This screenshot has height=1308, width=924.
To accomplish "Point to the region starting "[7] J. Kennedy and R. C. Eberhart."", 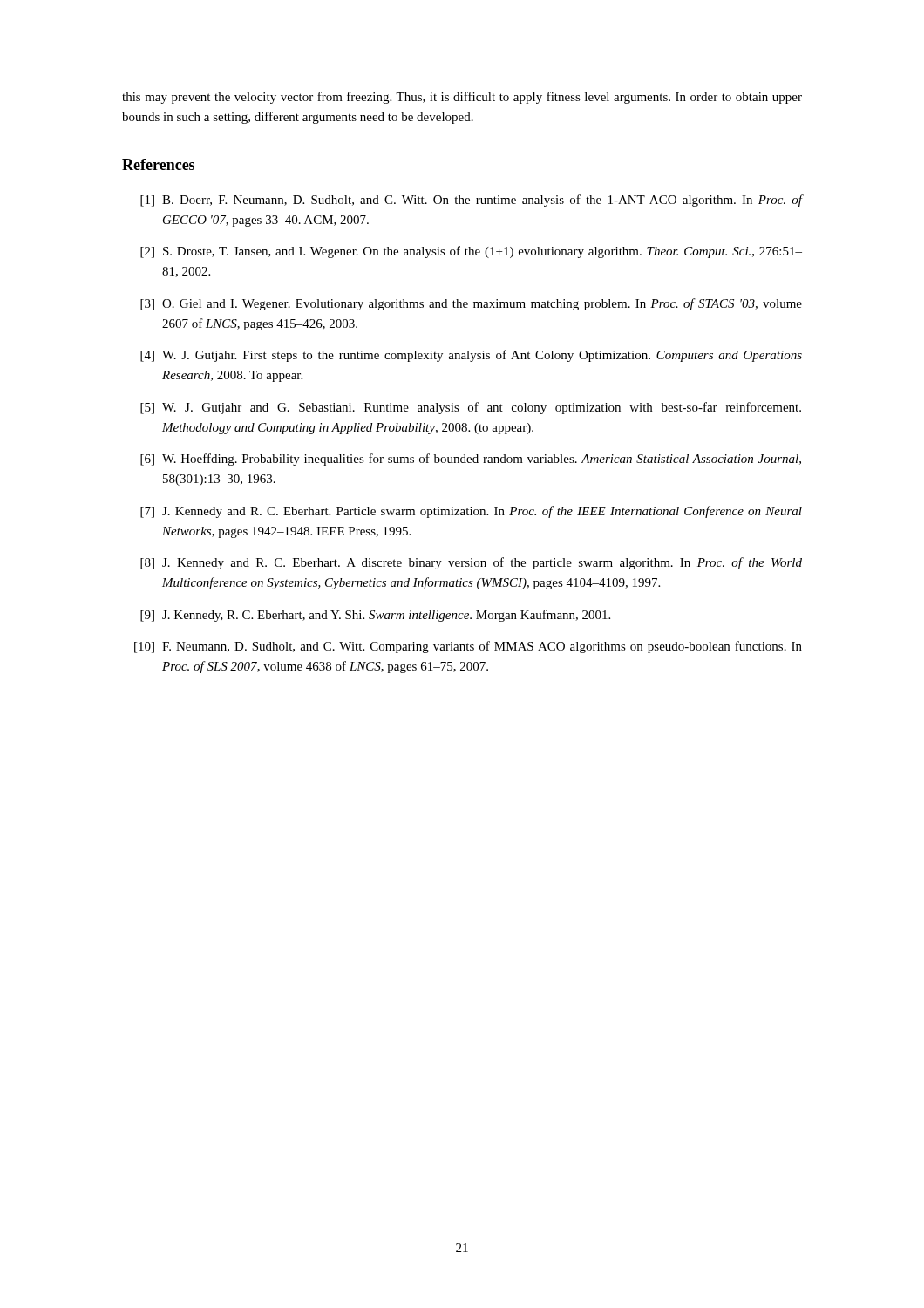I will point(462,521).
